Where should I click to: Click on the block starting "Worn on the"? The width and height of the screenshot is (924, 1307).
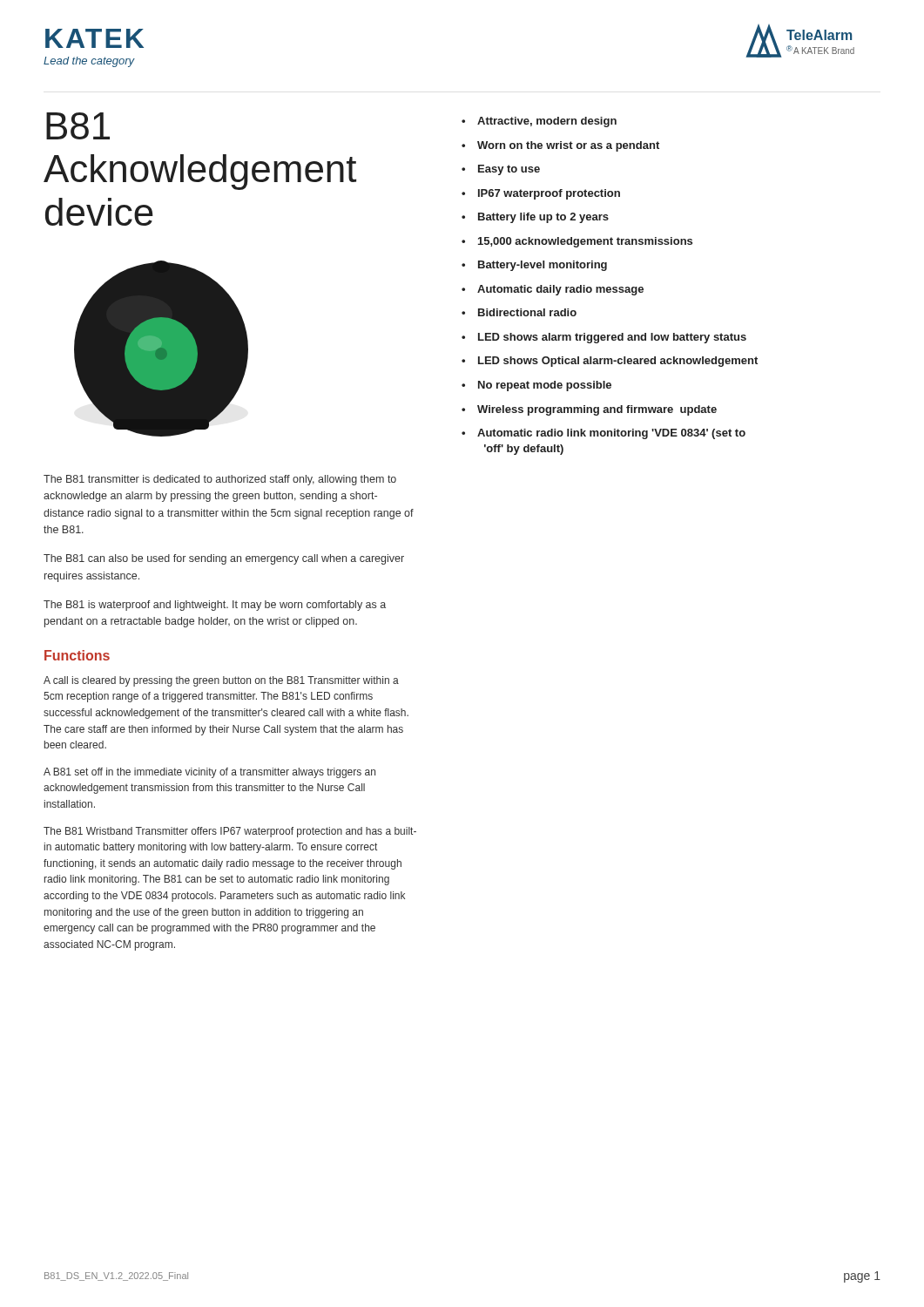point(568,145)
